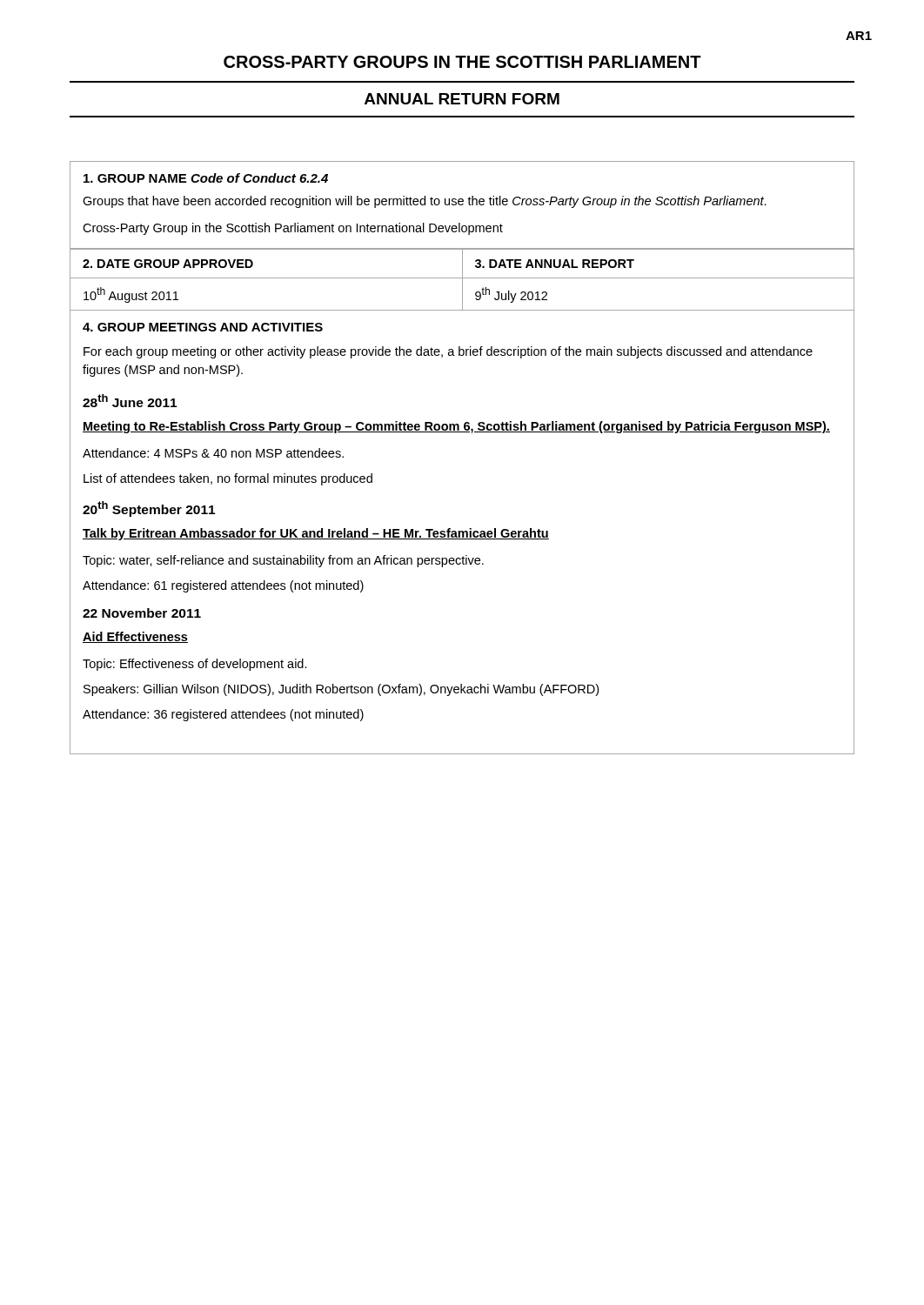Navigate to the region starting "Attendance: 36 registered attendees (not"

223,715
